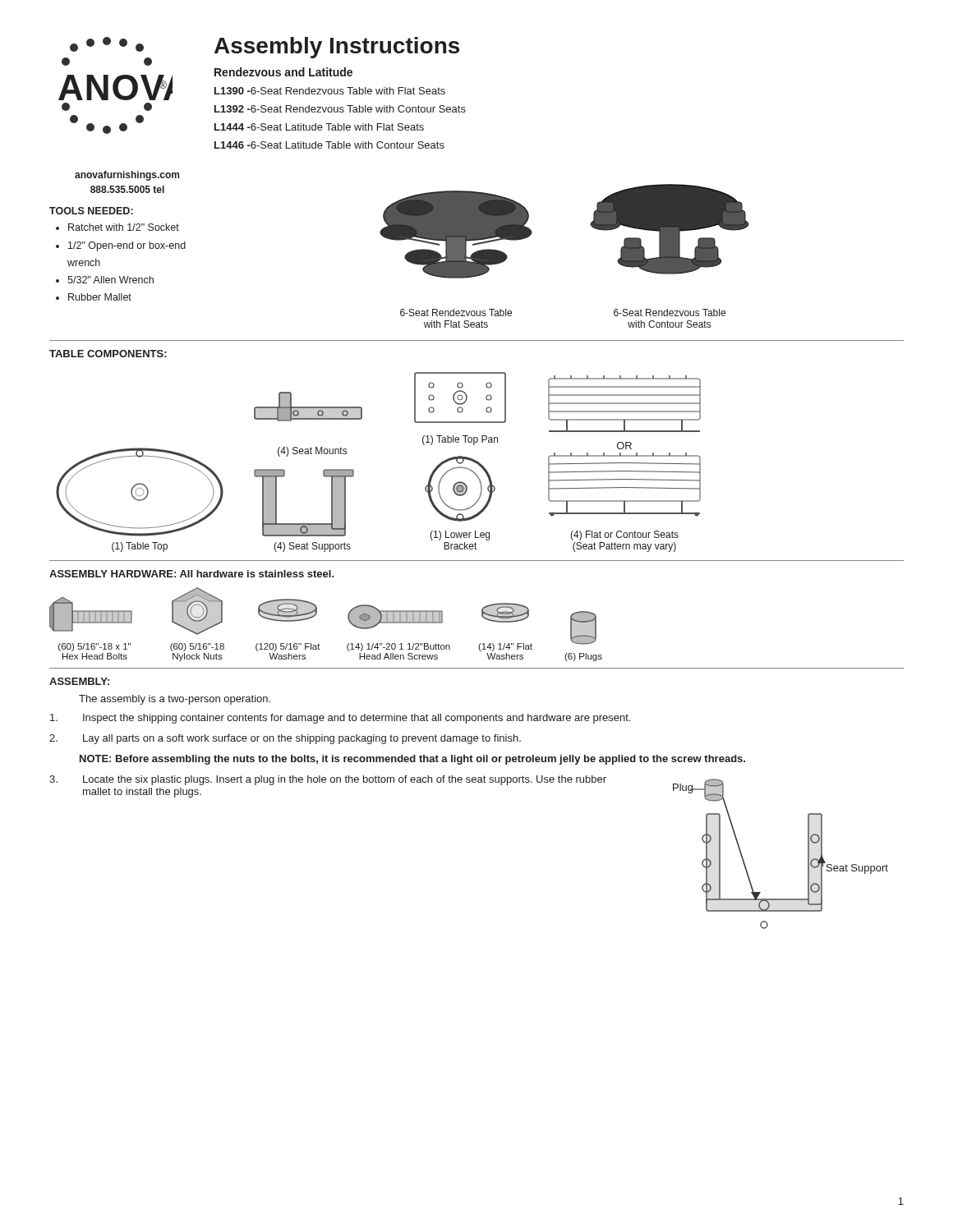The height and width of the screenshot is (1232, 953).
Task: Locate the text block with the text "NOTE: Before assembling the nuts to the"
Action: tap(412, 759)
